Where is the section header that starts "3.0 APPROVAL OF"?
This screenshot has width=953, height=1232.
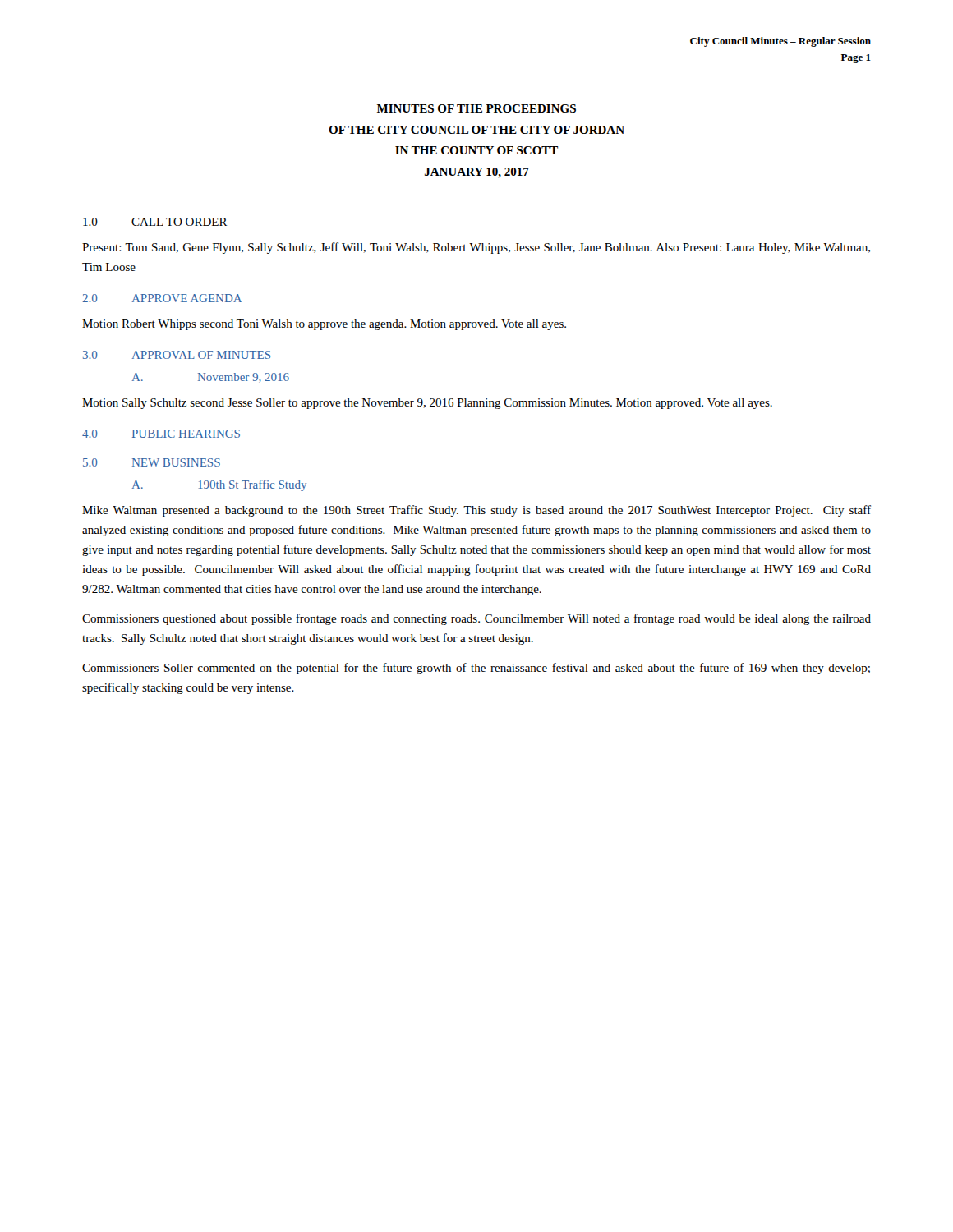pos(177,355)
